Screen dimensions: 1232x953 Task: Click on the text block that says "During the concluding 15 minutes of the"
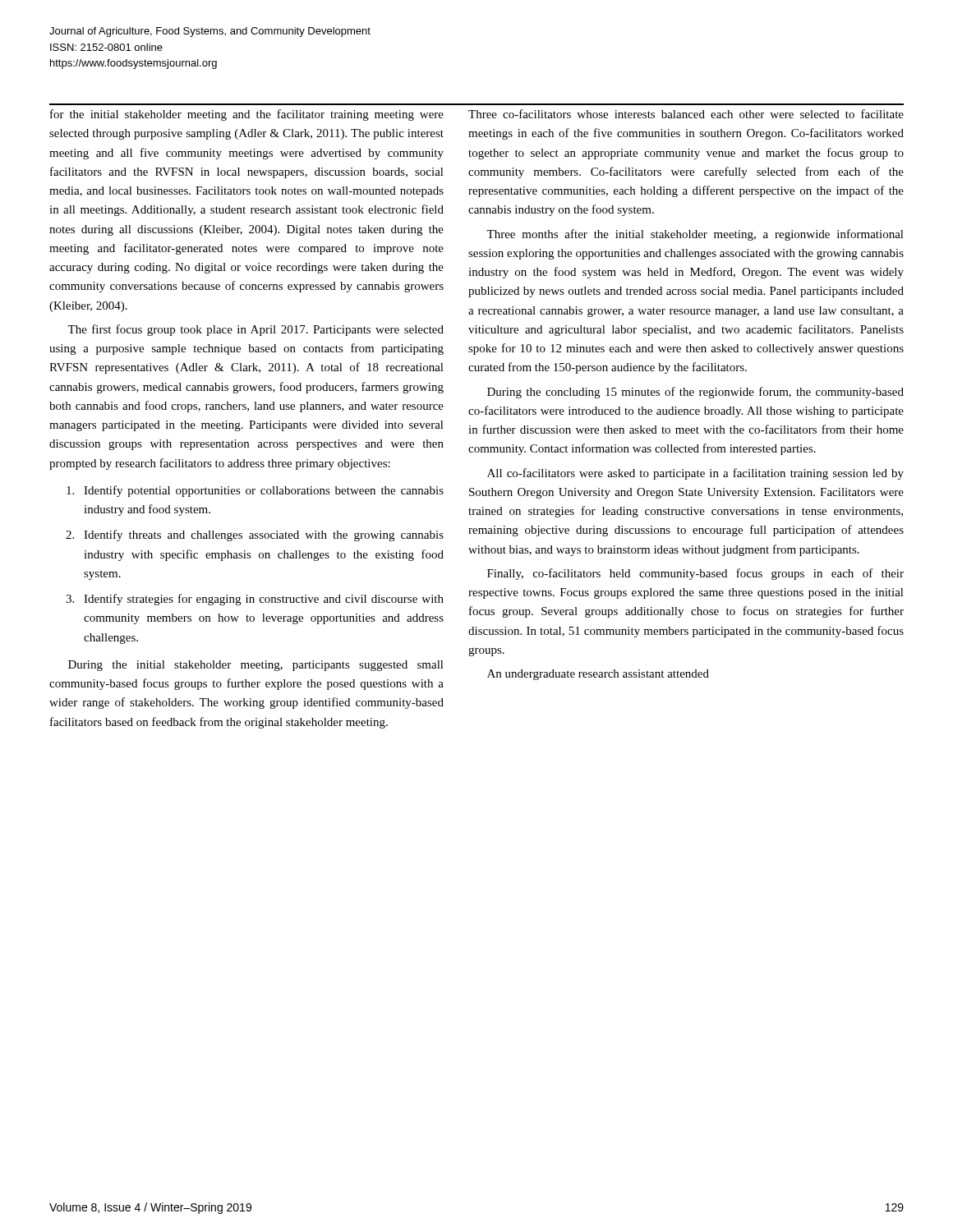tap(686, 420)
